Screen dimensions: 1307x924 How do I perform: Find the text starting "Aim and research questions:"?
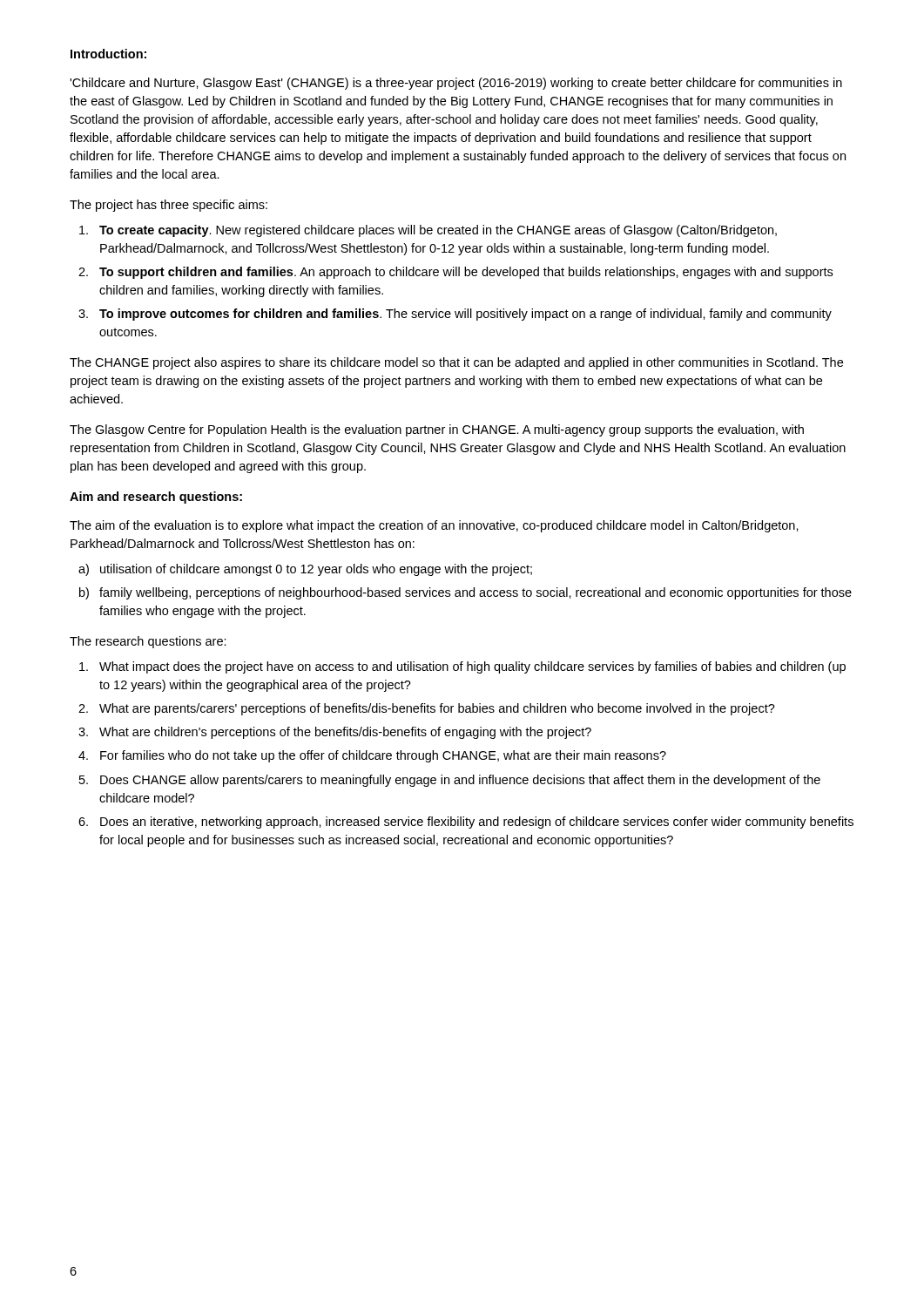coord(156,497)
